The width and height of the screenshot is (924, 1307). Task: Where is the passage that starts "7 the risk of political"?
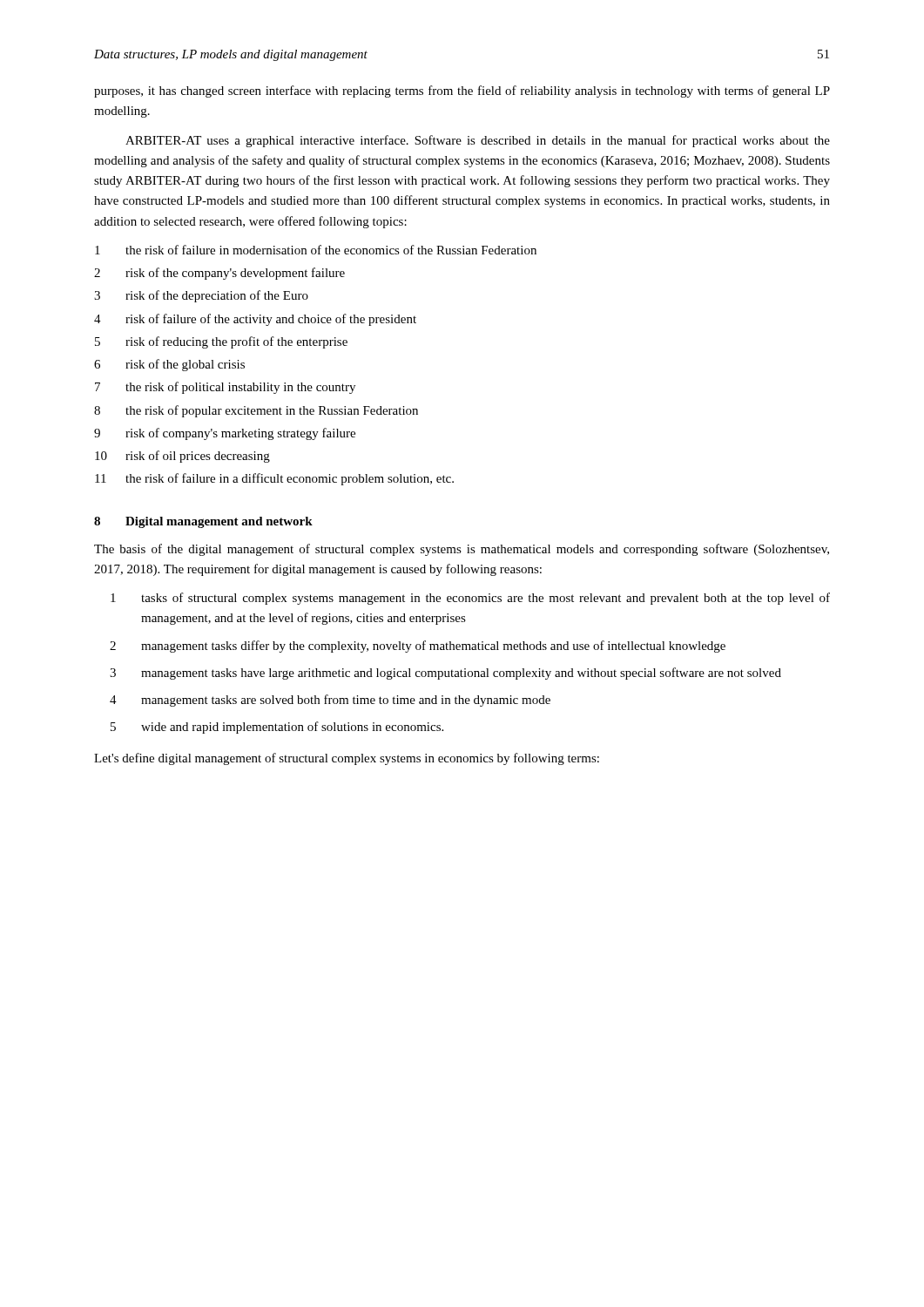click(x=225, y=388)
